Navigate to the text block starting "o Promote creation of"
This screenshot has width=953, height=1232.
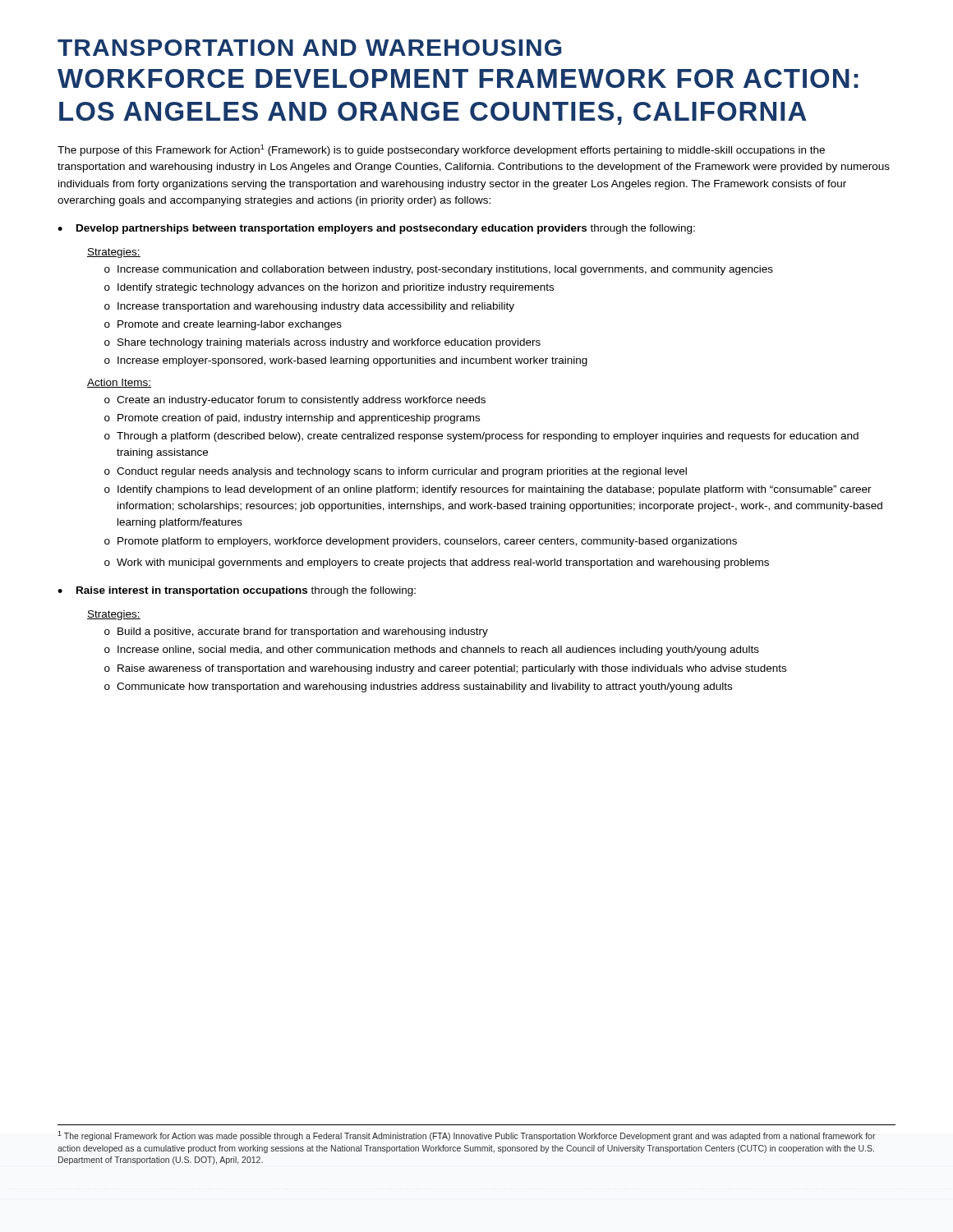point(292,419)
